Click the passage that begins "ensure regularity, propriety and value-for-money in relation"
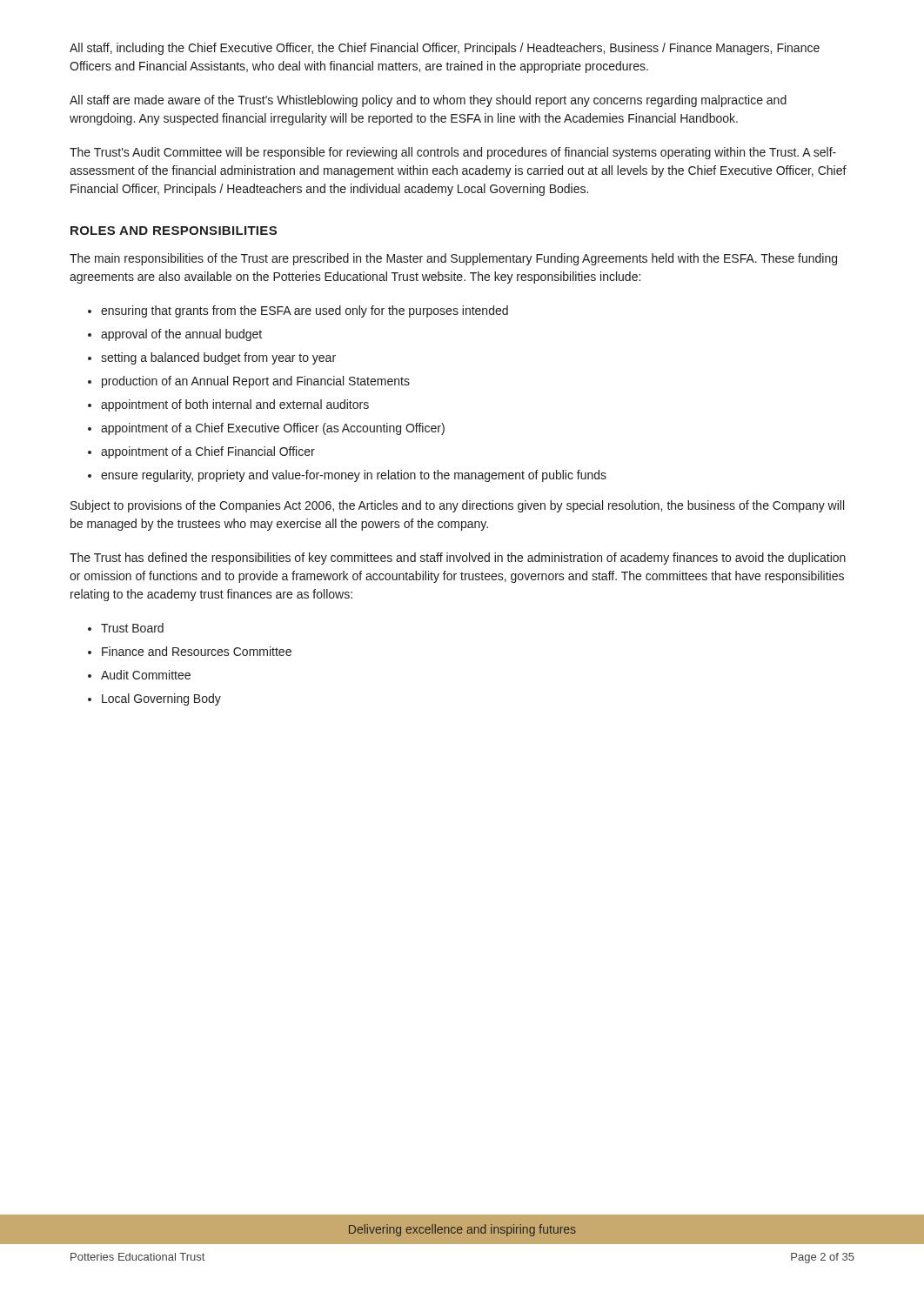Image resolution: width=924 pixels, height=1305 pixels. coord(354,475)
